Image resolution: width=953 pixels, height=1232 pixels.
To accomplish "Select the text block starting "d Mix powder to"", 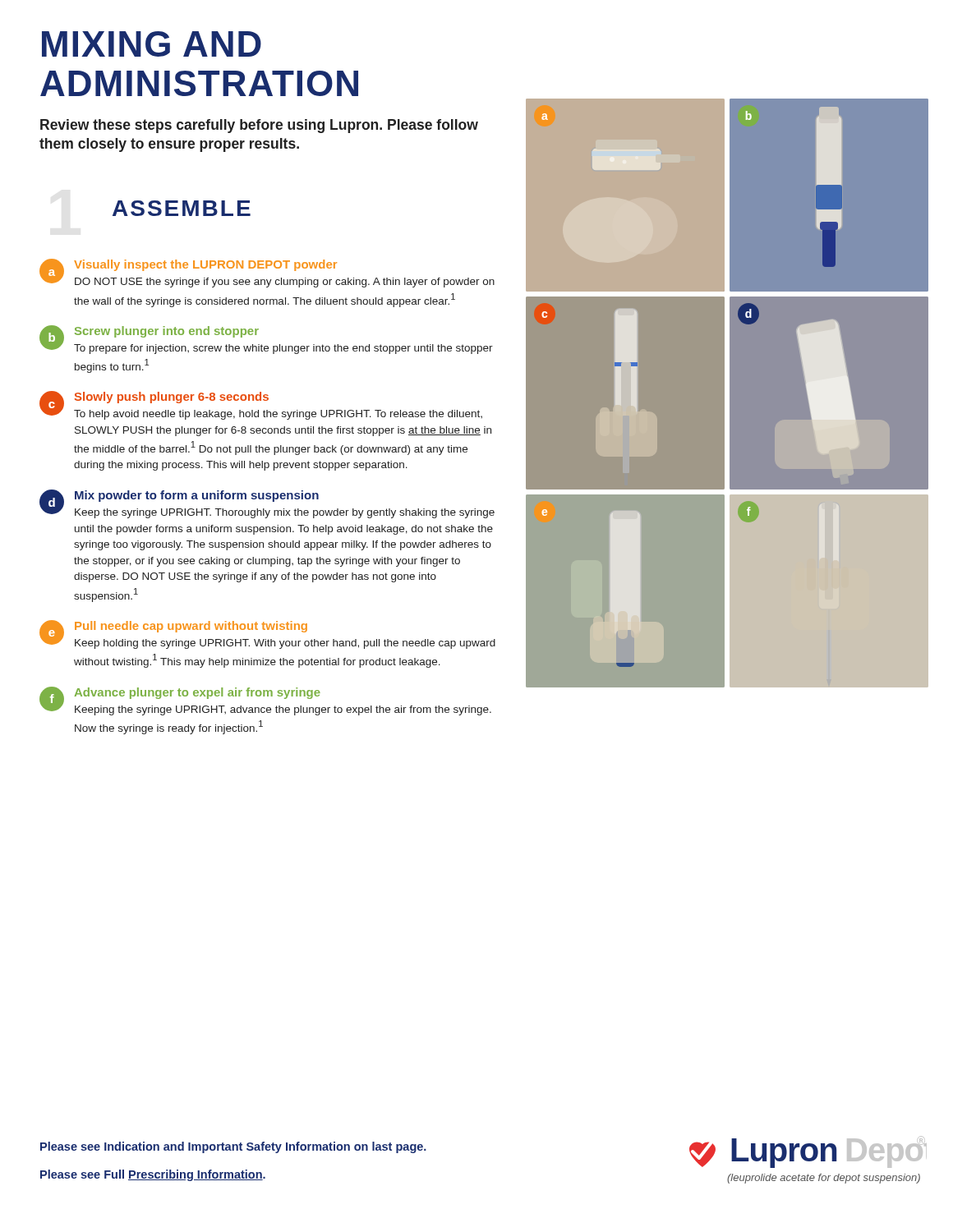I will point(269,546).
